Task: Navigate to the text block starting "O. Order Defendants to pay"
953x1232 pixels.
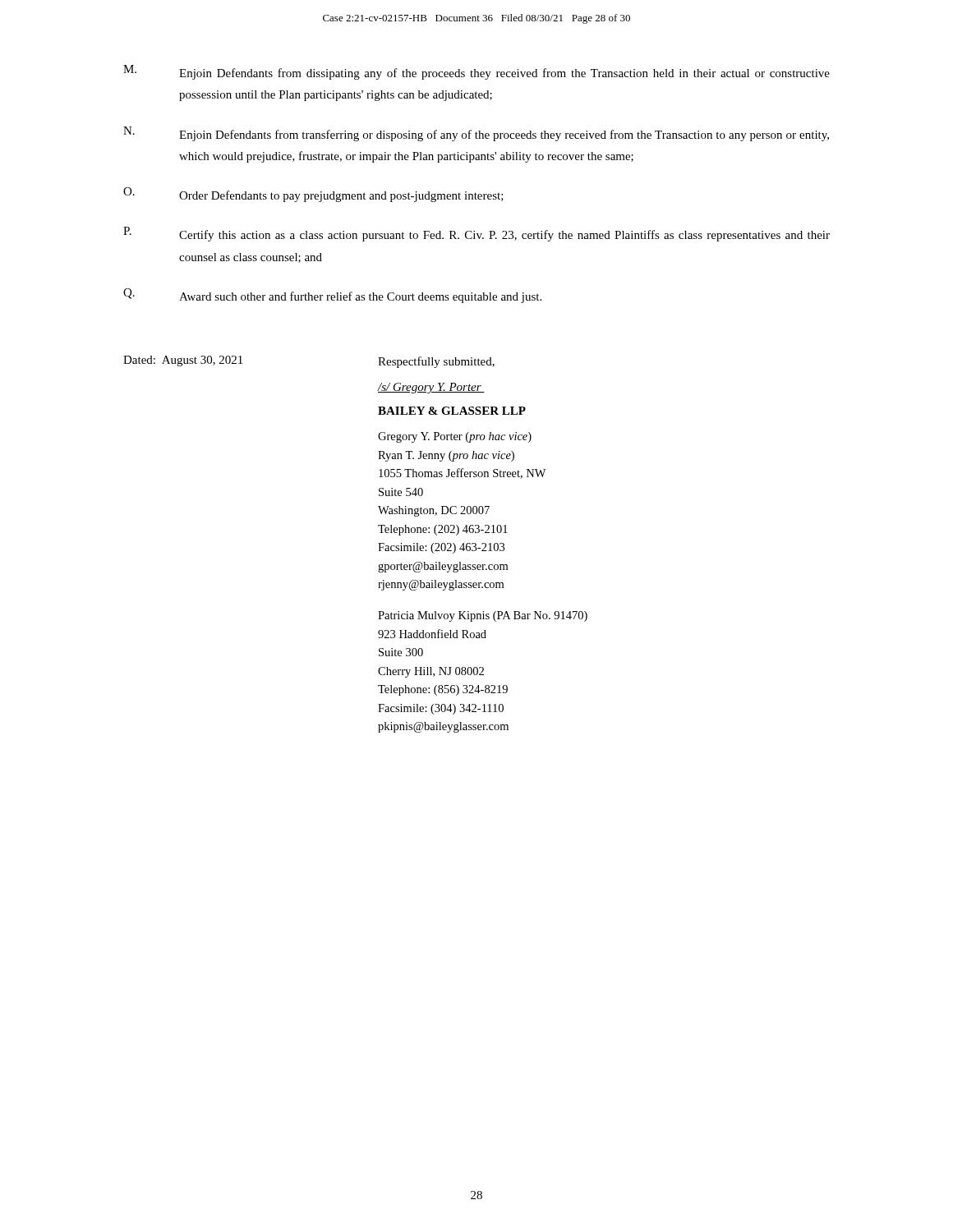Action: click(476, 196)
